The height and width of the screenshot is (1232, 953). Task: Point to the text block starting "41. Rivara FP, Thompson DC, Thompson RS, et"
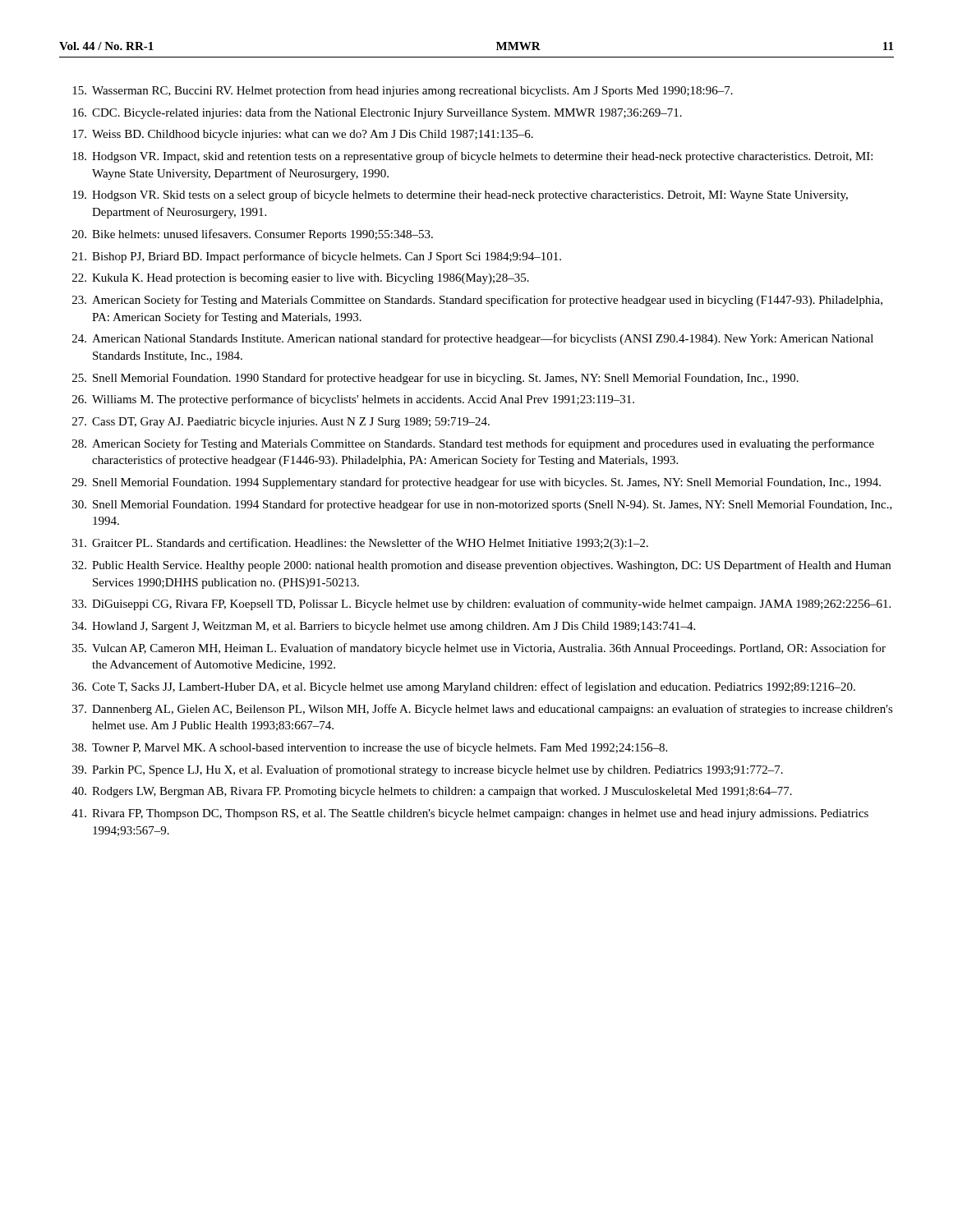[476, 822]
